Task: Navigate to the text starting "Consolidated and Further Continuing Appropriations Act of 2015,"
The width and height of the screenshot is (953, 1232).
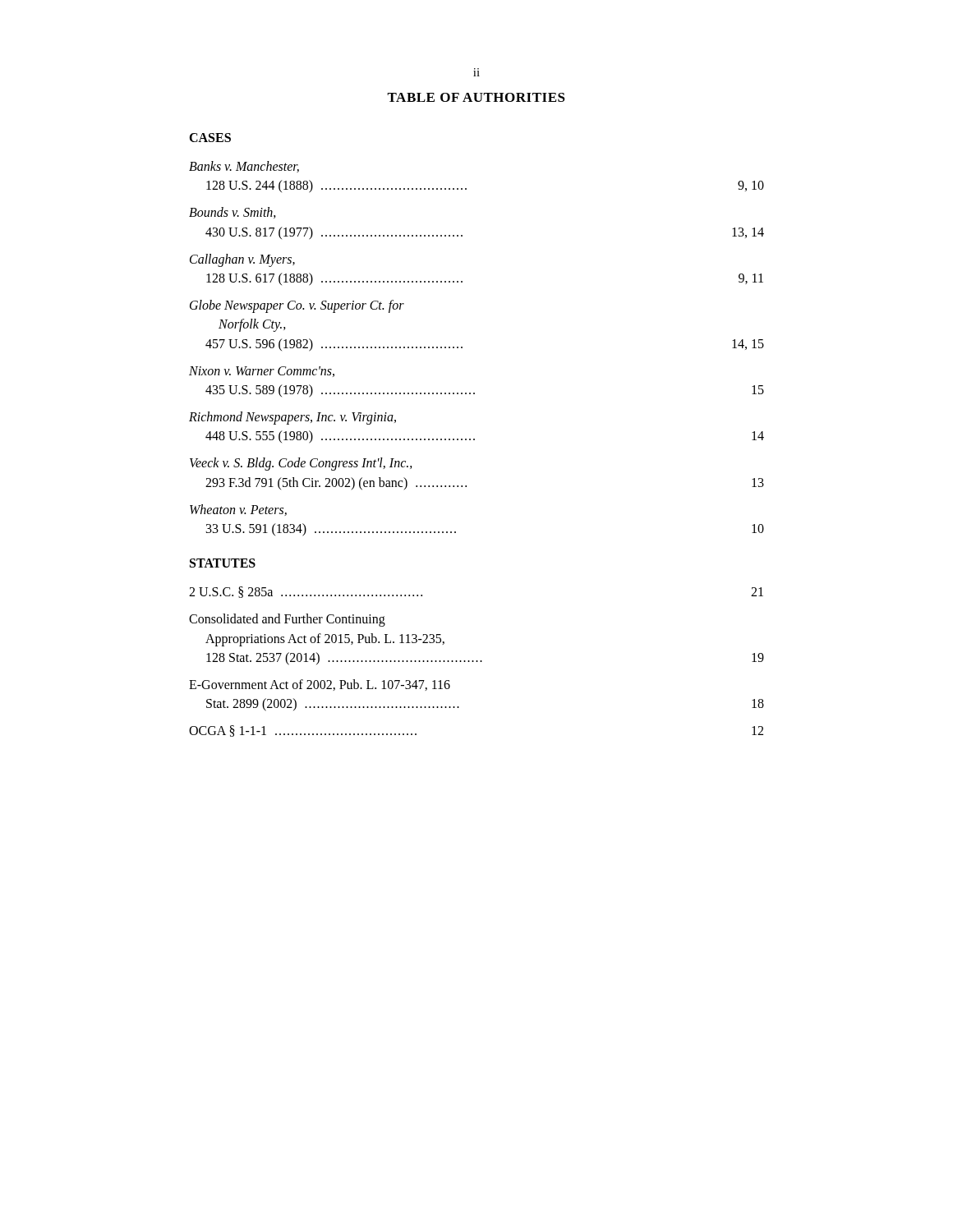Action: click(287, 620)
